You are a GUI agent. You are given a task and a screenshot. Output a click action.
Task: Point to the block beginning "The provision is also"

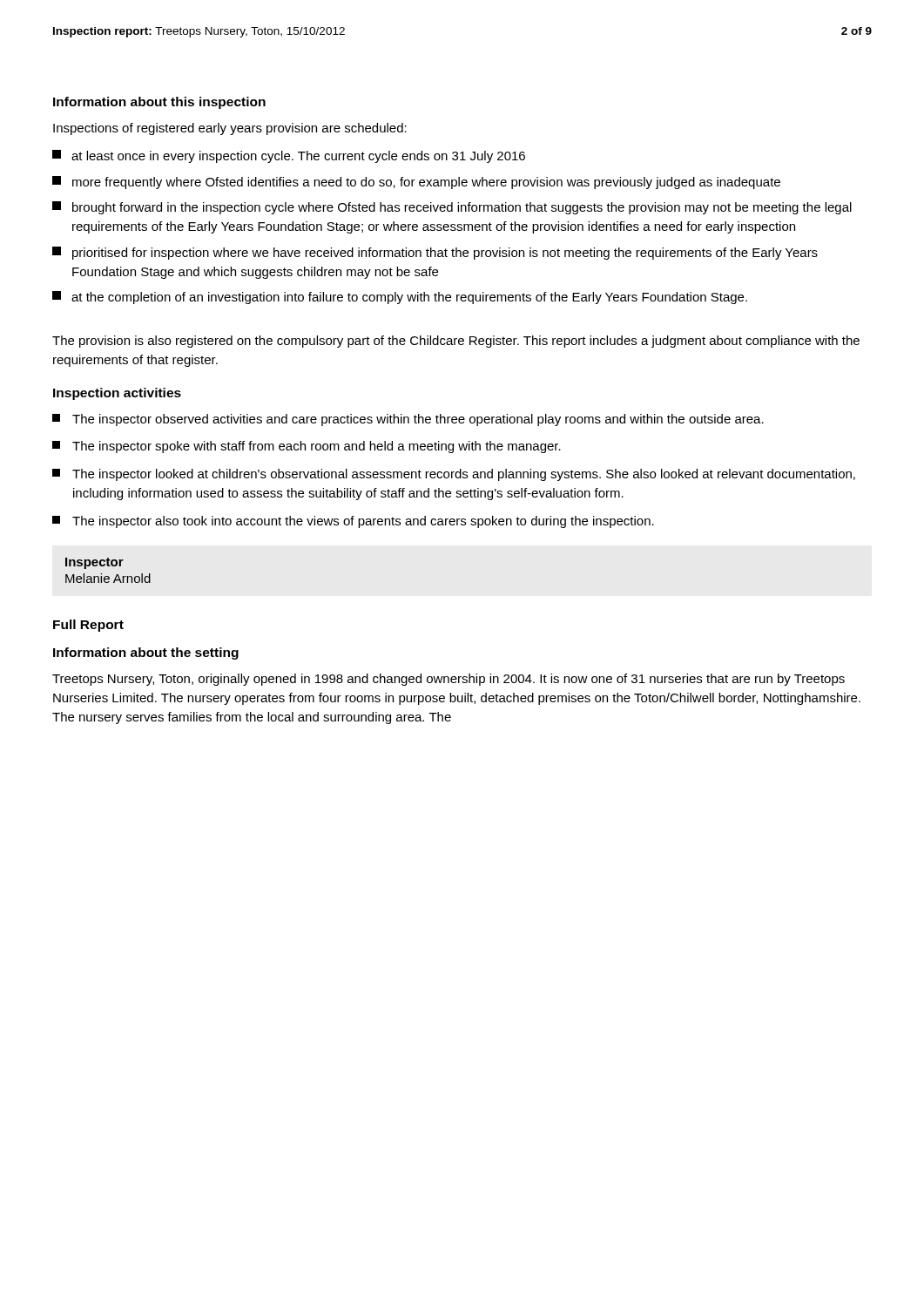point(456,350)
